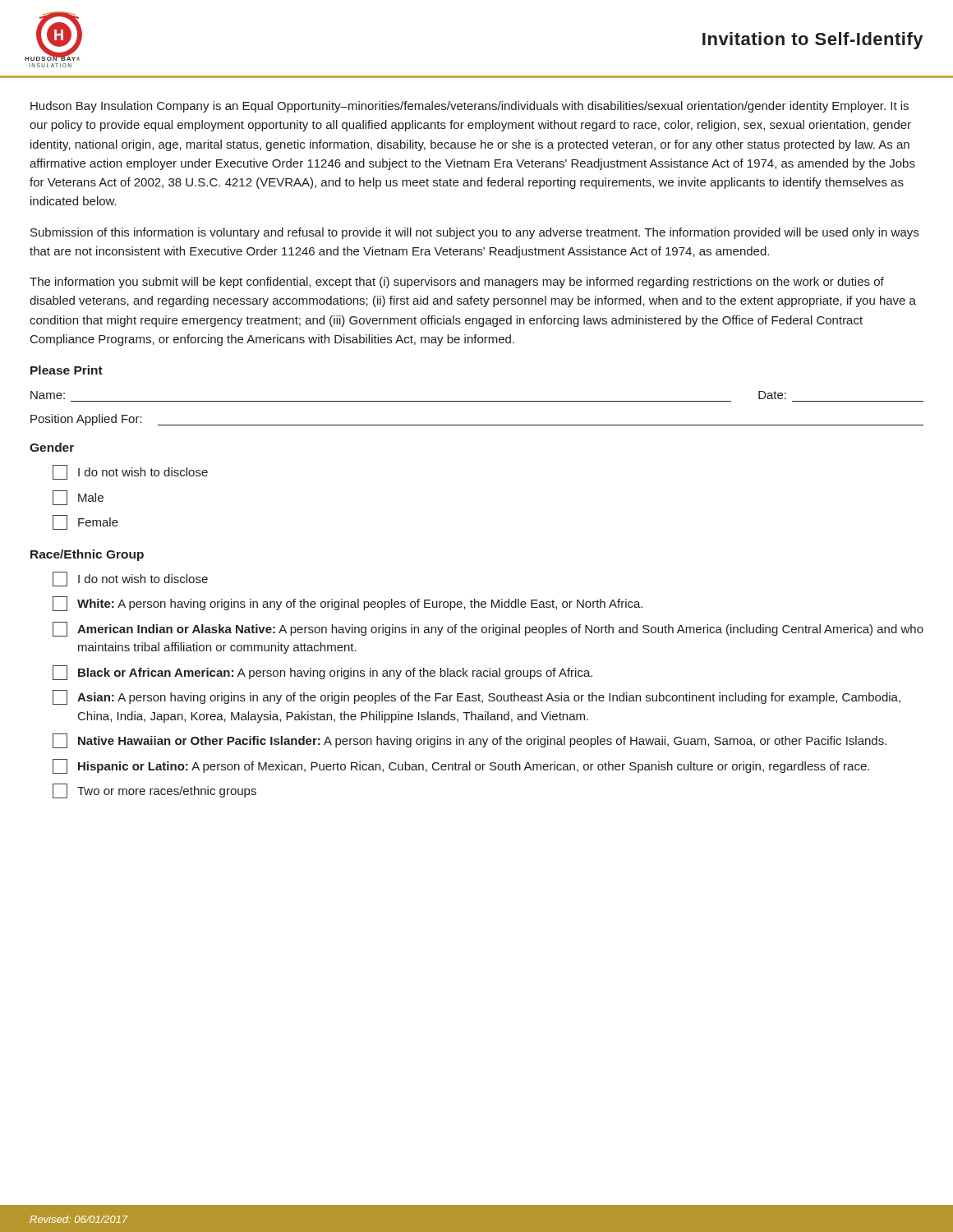Where is the passage that starts "Hispanic or Latino: A person of Mexican, Puerto"?
The height and width of the screenshot is (1232, 953).
pos(488,766)
